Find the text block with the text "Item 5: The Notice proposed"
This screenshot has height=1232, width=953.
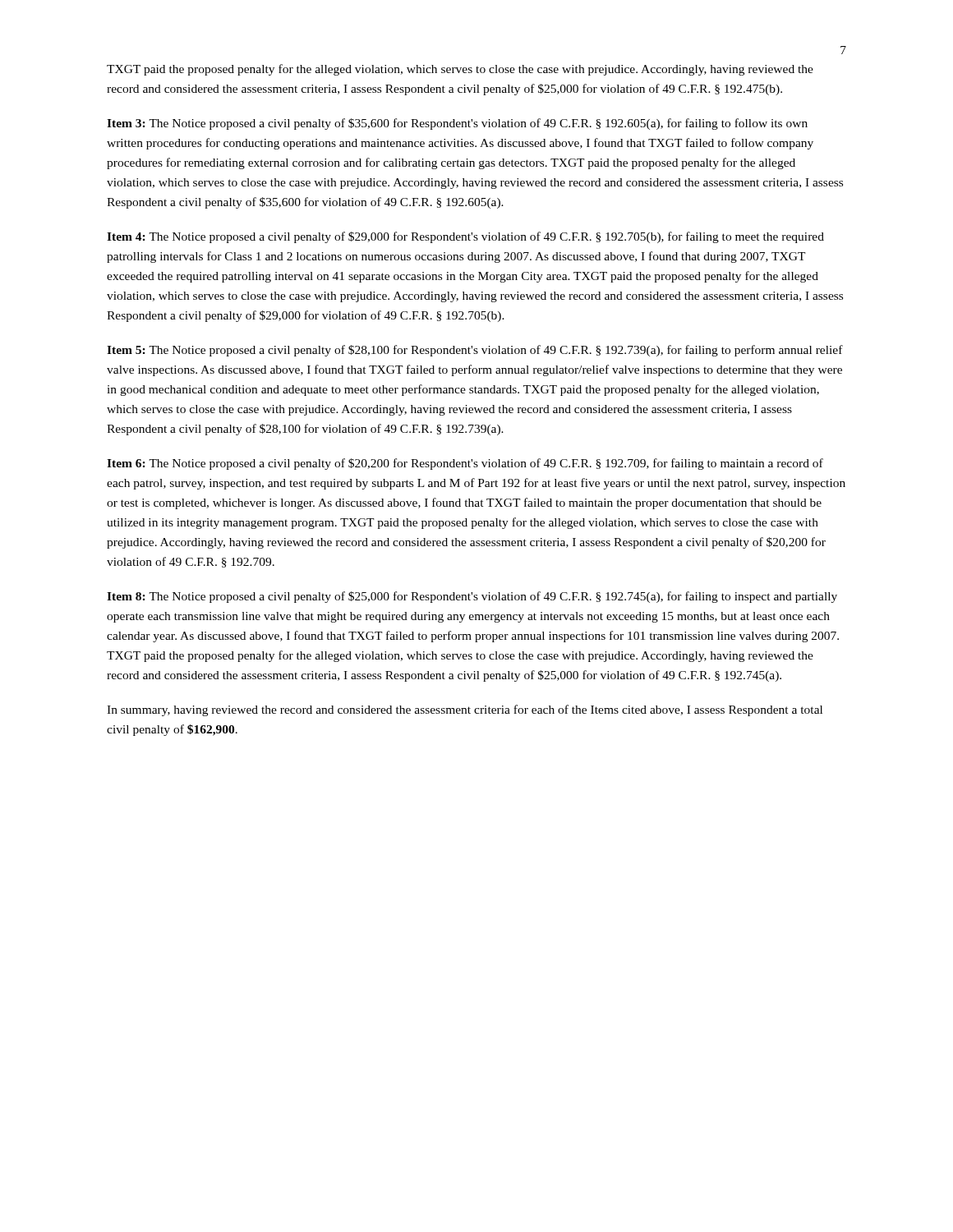[x=476, y=389]
